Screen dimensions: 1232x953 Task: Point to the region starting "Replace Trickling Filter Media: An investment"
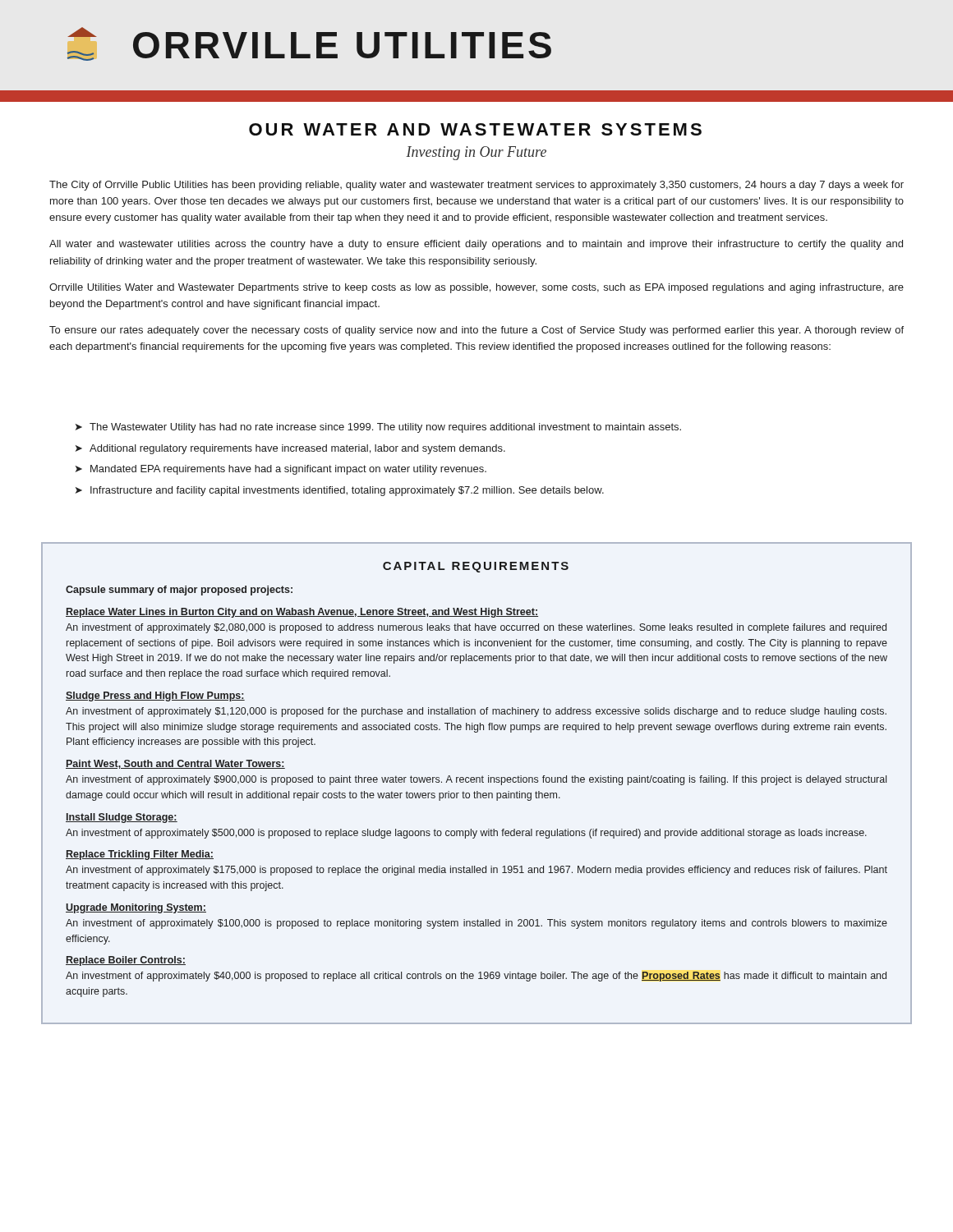coord(476,871)
